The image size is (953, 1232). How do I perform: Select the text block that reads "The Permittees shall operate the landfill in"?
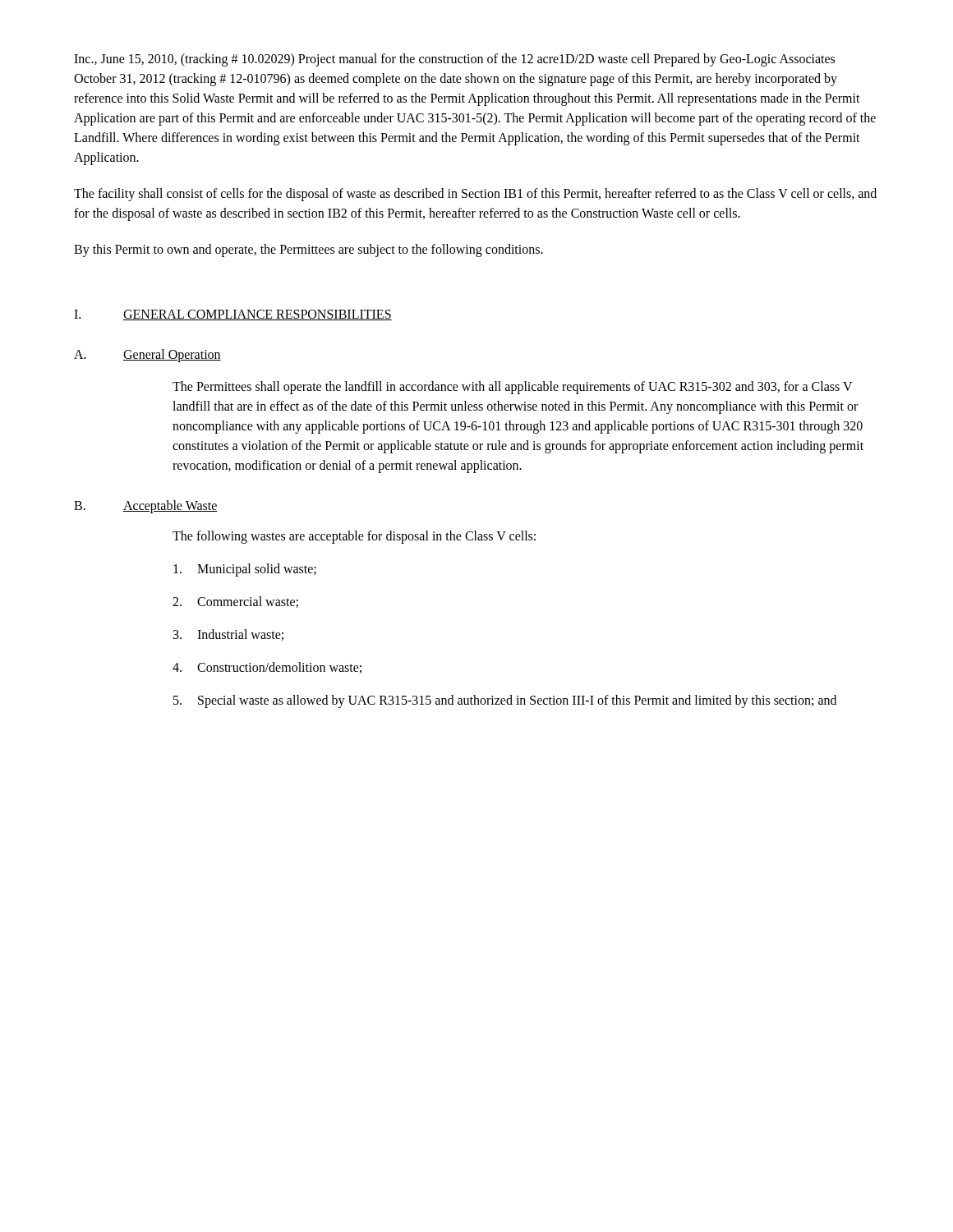click(518, 426)
